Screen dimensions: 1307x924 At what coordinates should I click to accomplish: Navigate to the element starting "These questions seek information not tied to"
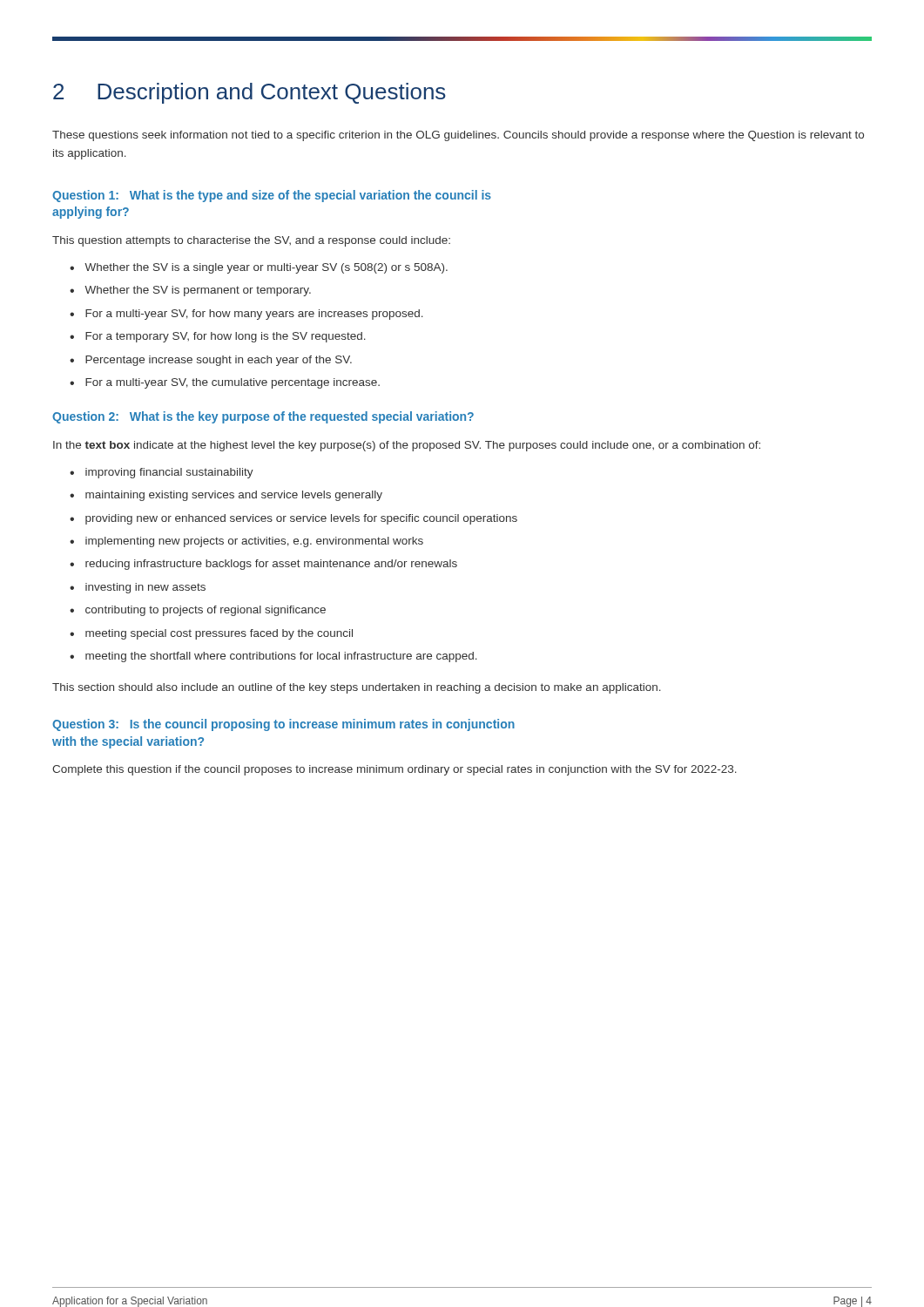pyautogui.click(x=458, y=144)
